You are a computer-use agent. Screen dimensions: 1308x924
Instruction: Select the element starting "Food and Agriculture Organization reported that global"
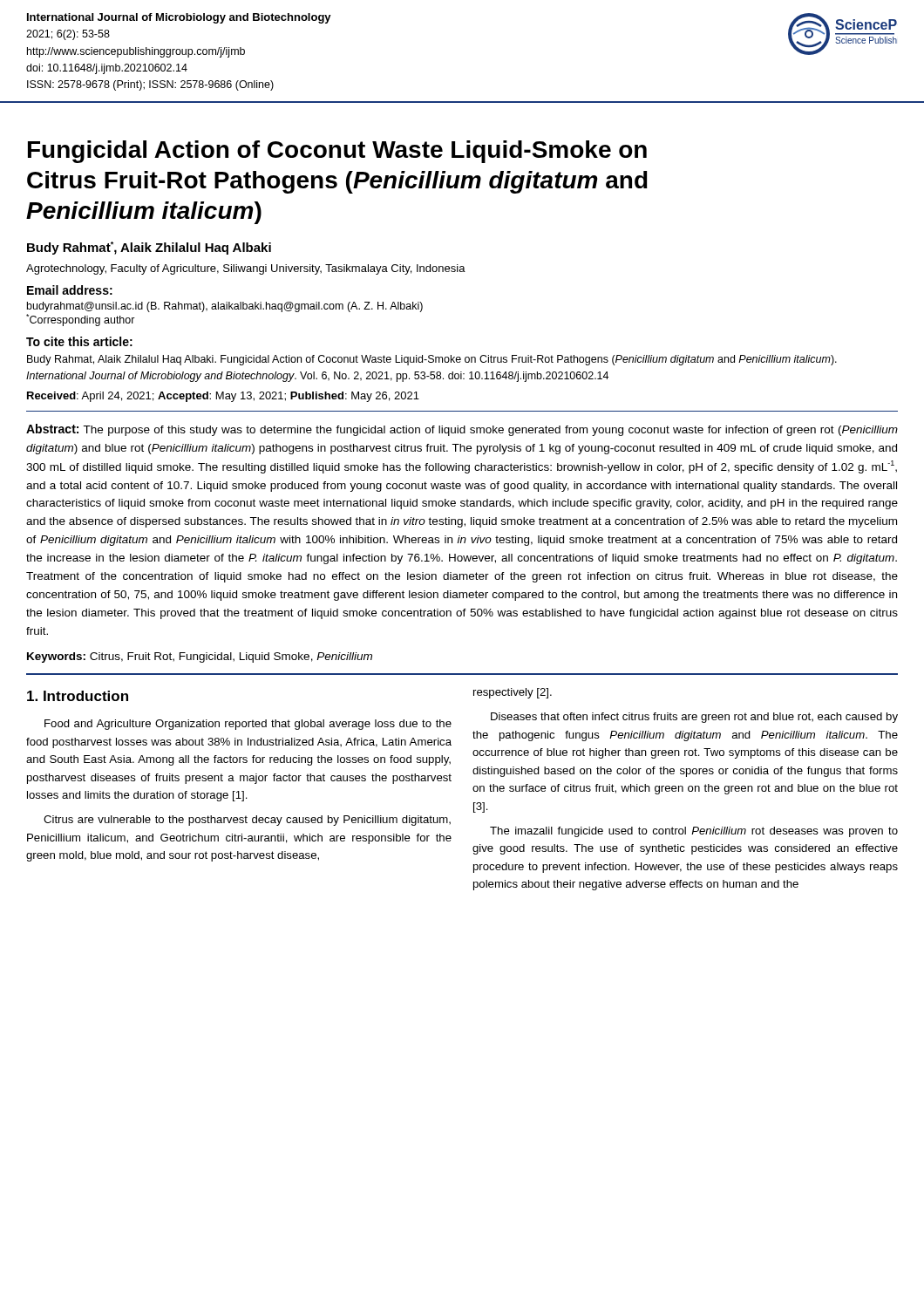(x=239, y=759)
